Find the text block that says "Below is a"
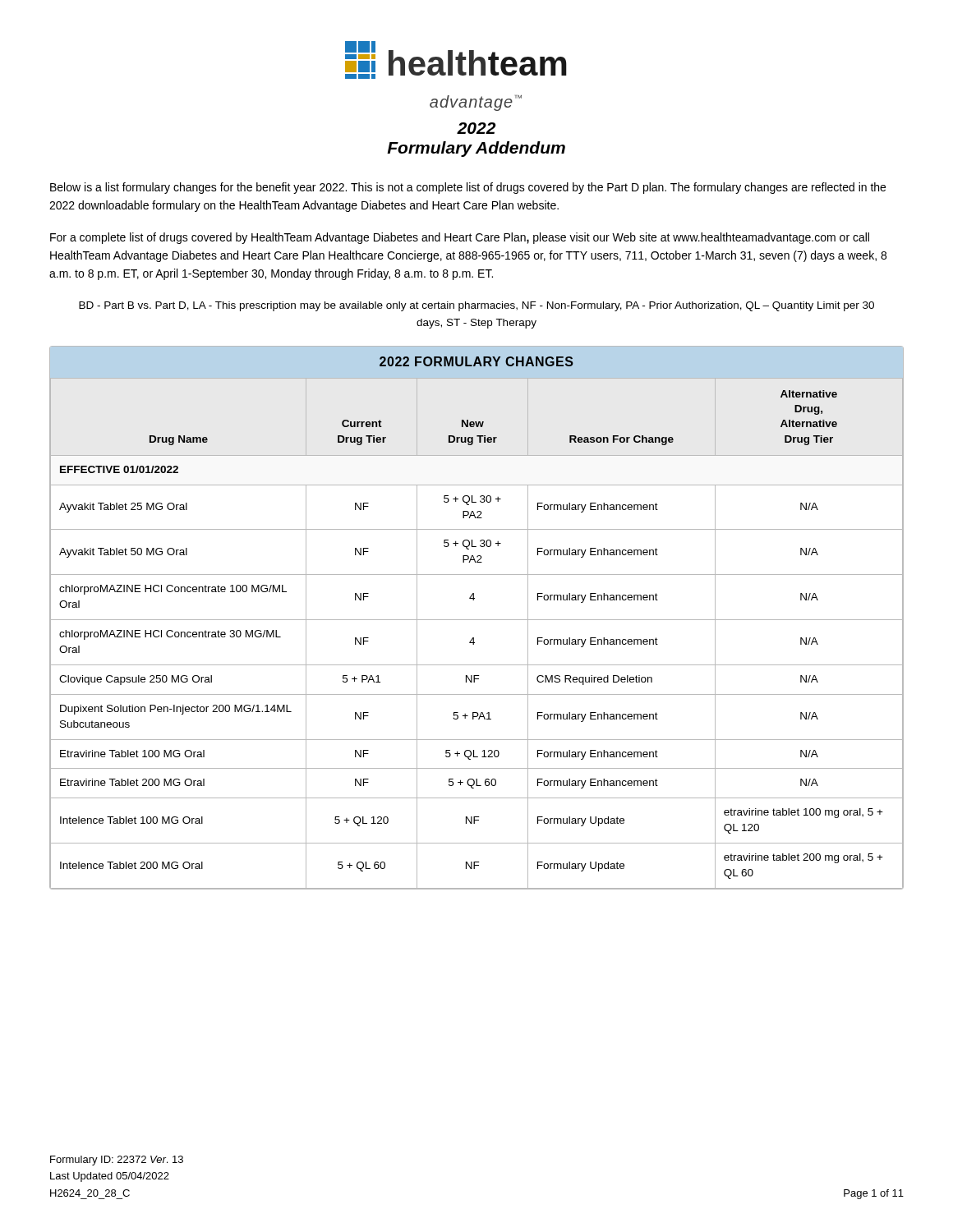Screen dimensions: 1232x953 tap(468, 196)
